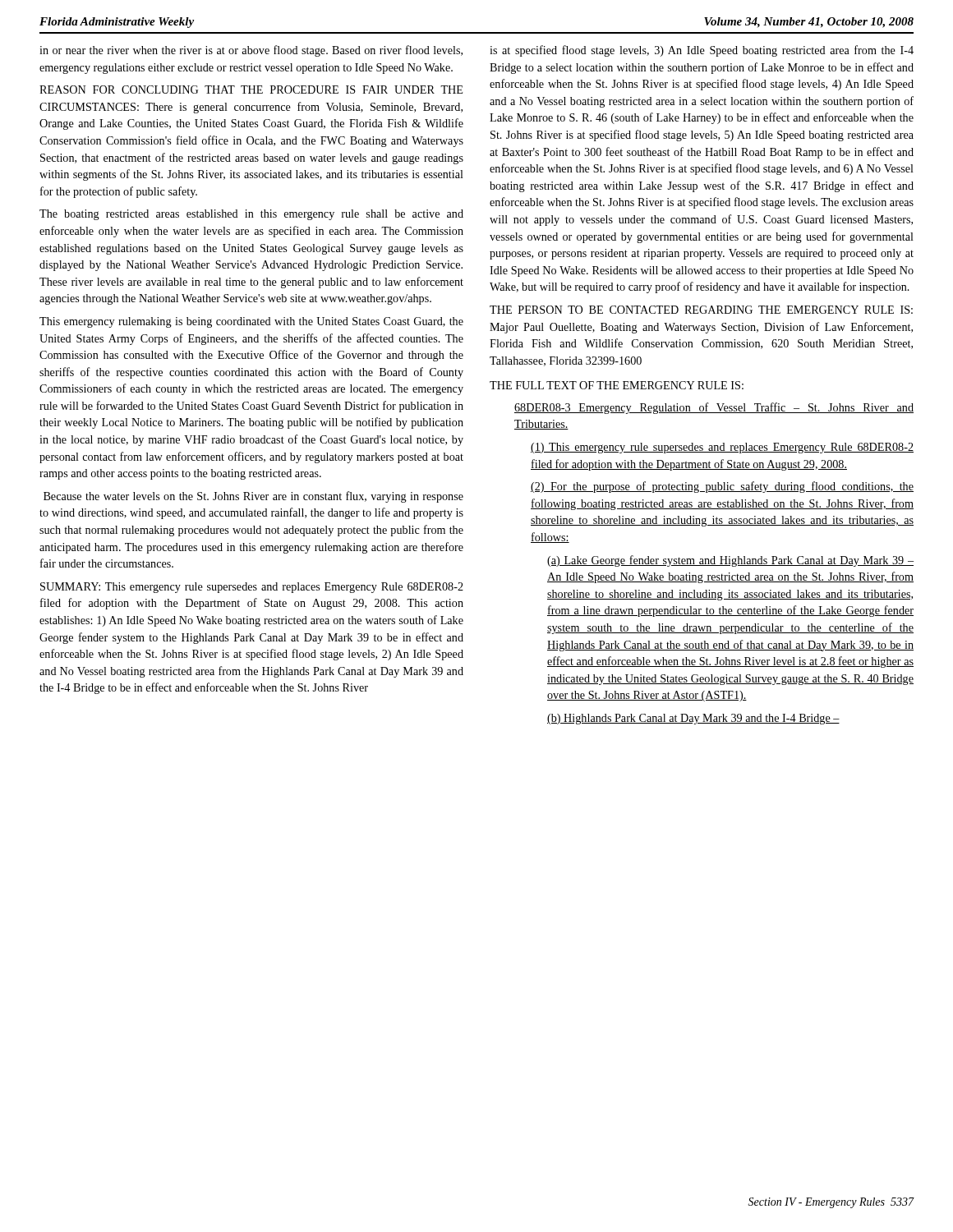Navigate to the text block starting "THE FULL TEXT"
The image size is (953, 1232).
617,385
